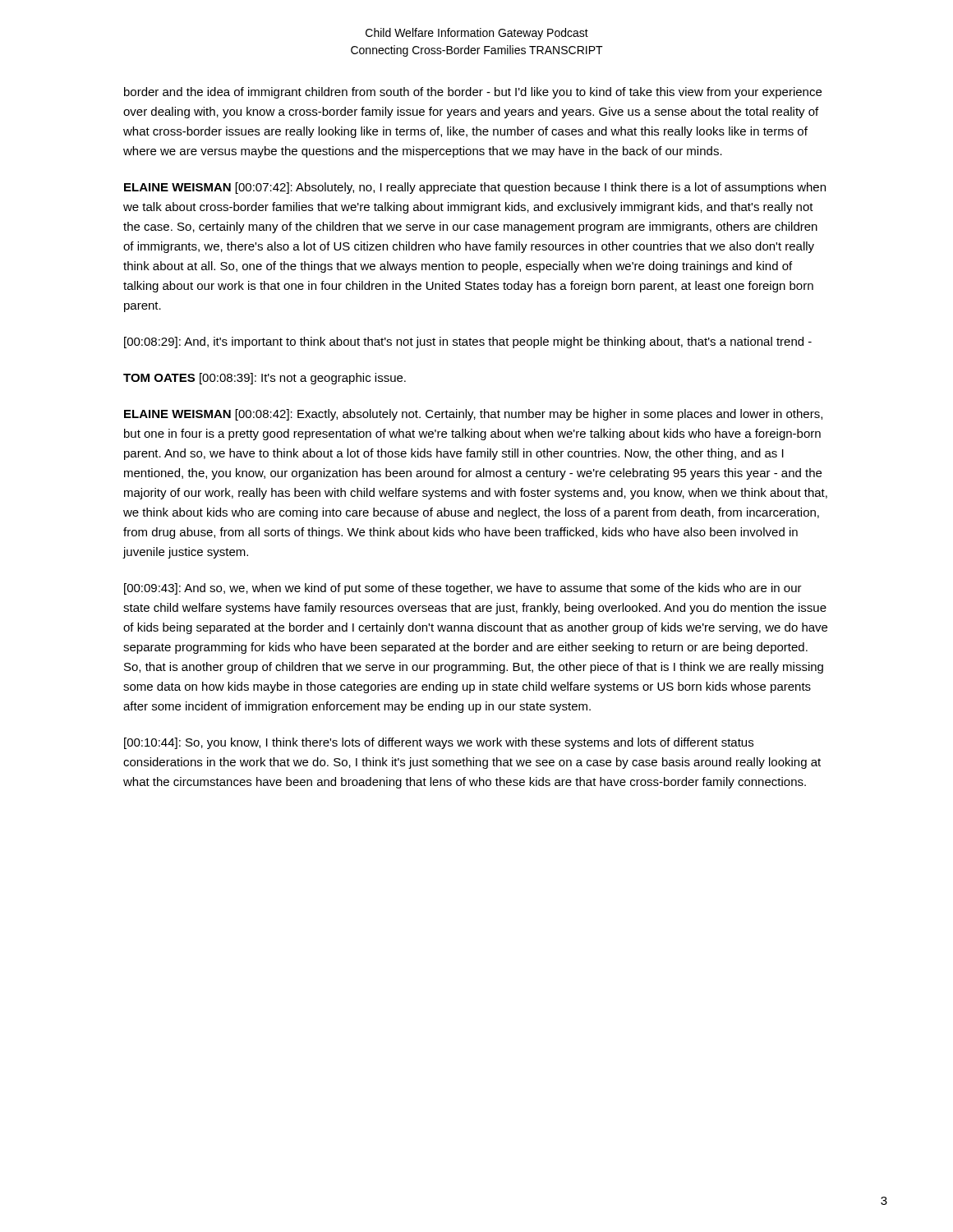Where is the passage that starts "ELAINE WEISMAN [00:08:42]: Exactly, absolutely"?

click(x=476, y=483)
